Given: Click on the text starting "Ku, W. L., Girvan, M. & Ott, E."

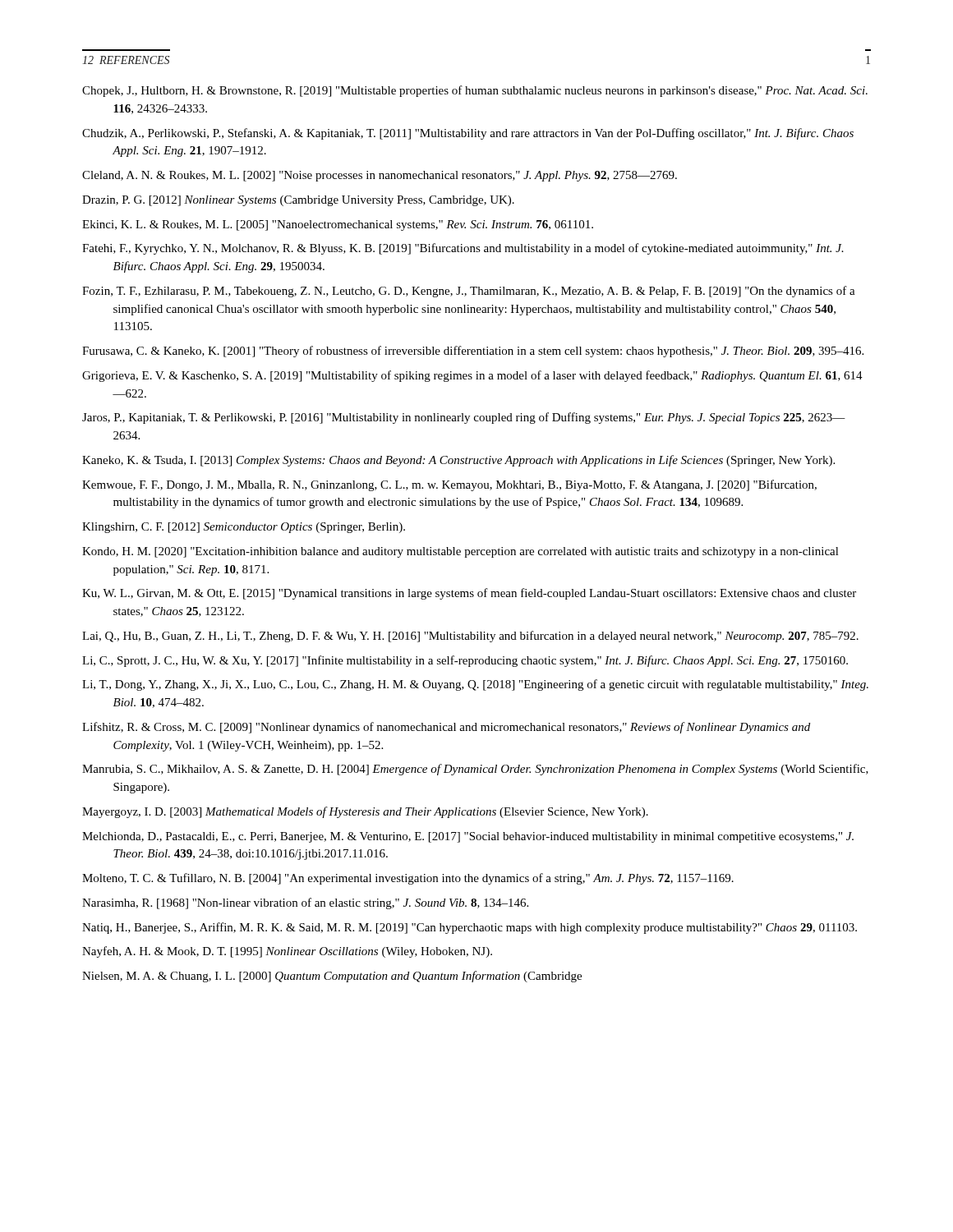Looking at the screenshot, I should pos(469,602).
